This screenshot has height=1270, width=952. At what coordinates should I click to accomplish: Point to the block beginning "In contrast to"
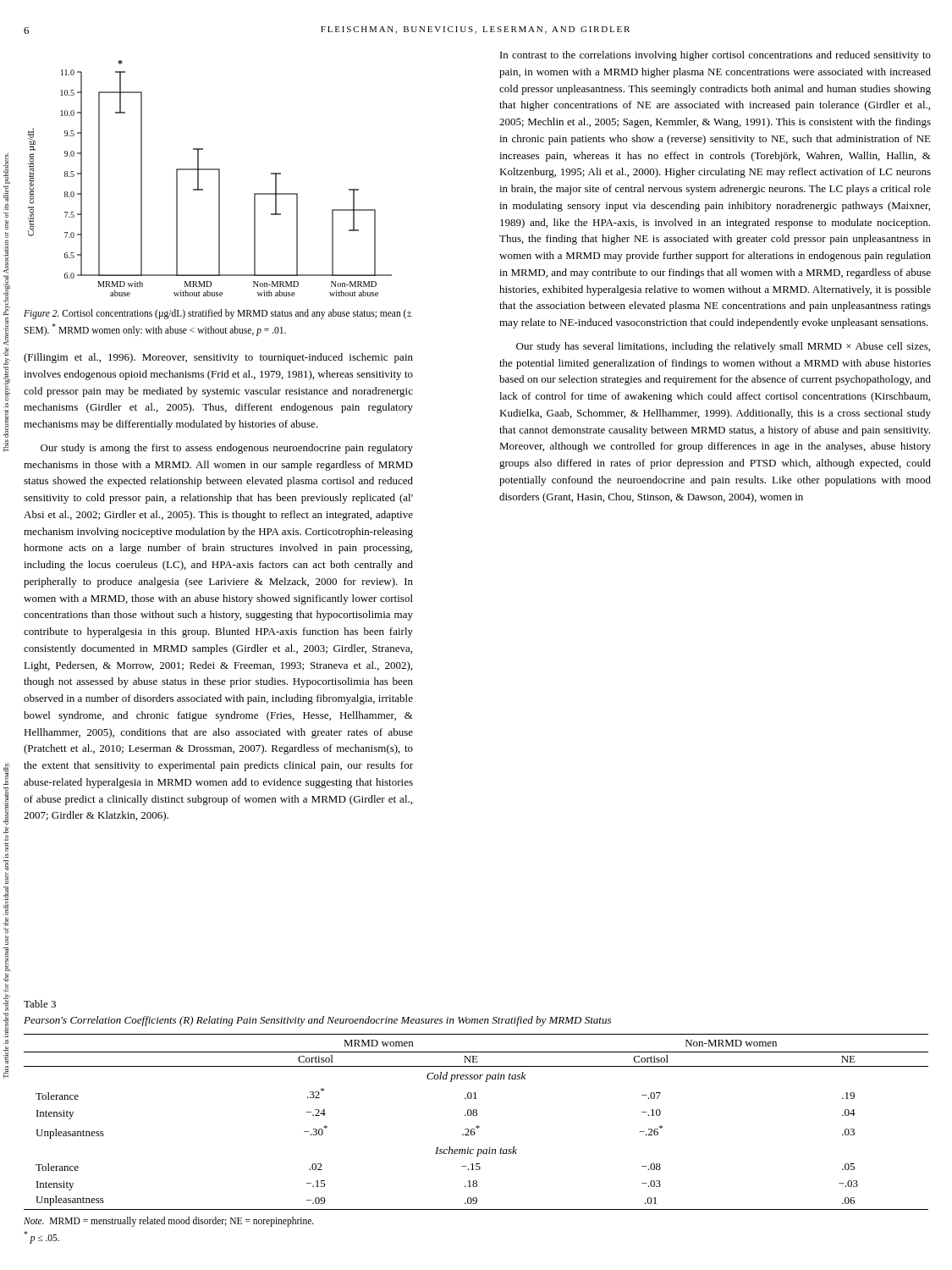715,276
